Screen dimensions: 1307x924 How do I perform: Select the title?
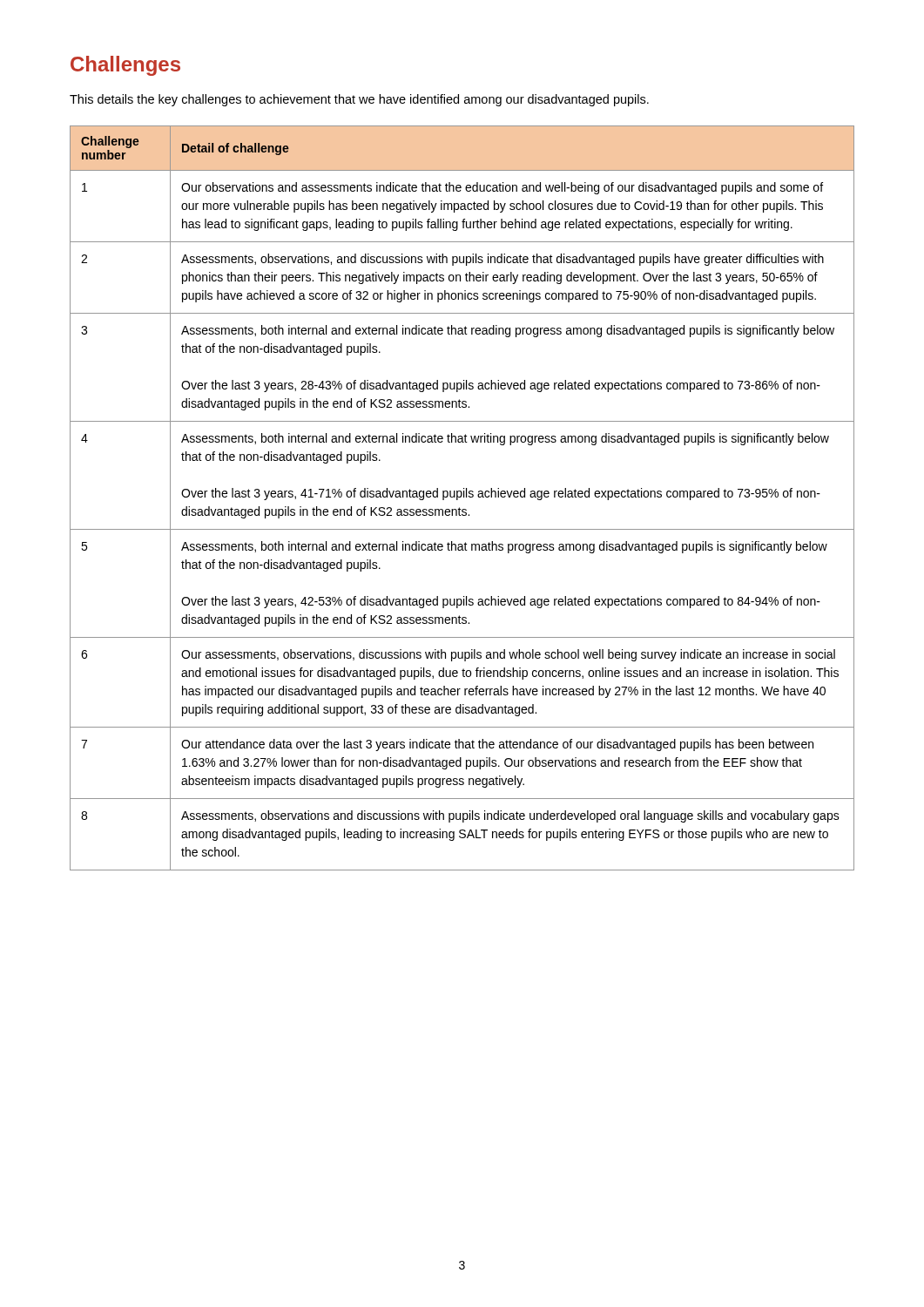tap(125, 65)
